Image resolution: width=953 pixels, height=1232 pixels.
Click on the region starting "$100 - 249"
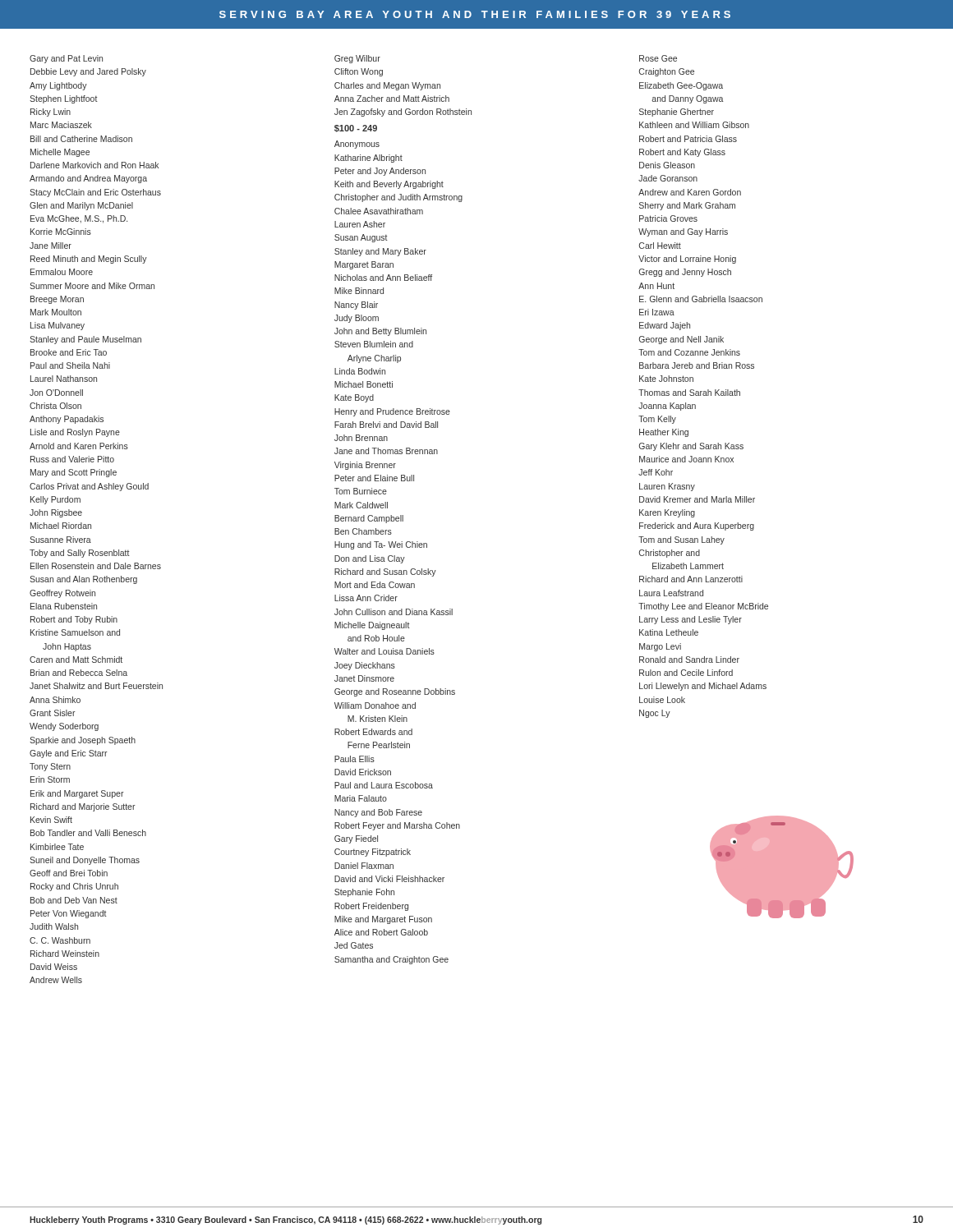point(356,128)
